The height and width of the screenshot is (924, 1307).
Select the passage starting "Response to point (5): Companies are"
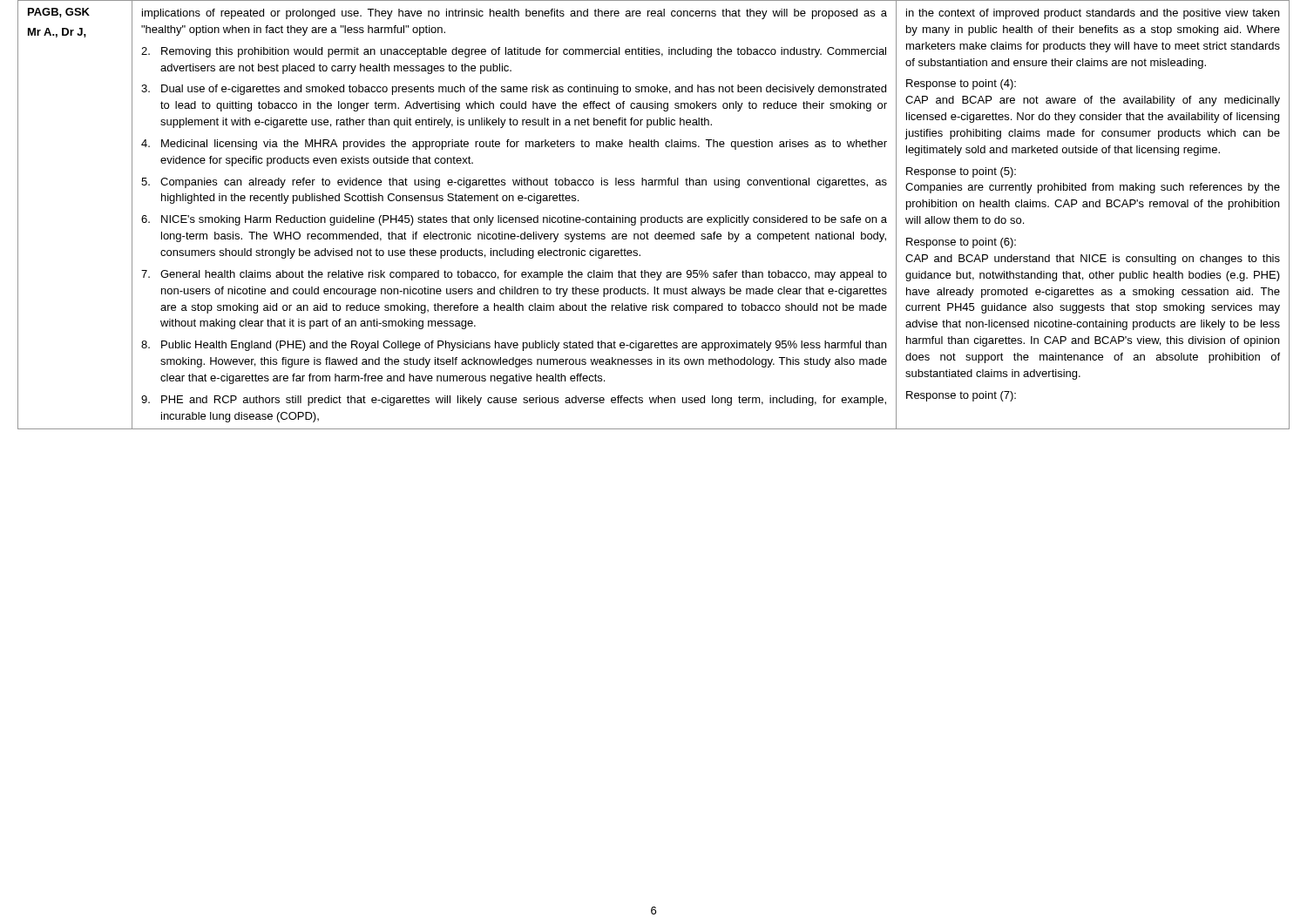(1093, 195)
